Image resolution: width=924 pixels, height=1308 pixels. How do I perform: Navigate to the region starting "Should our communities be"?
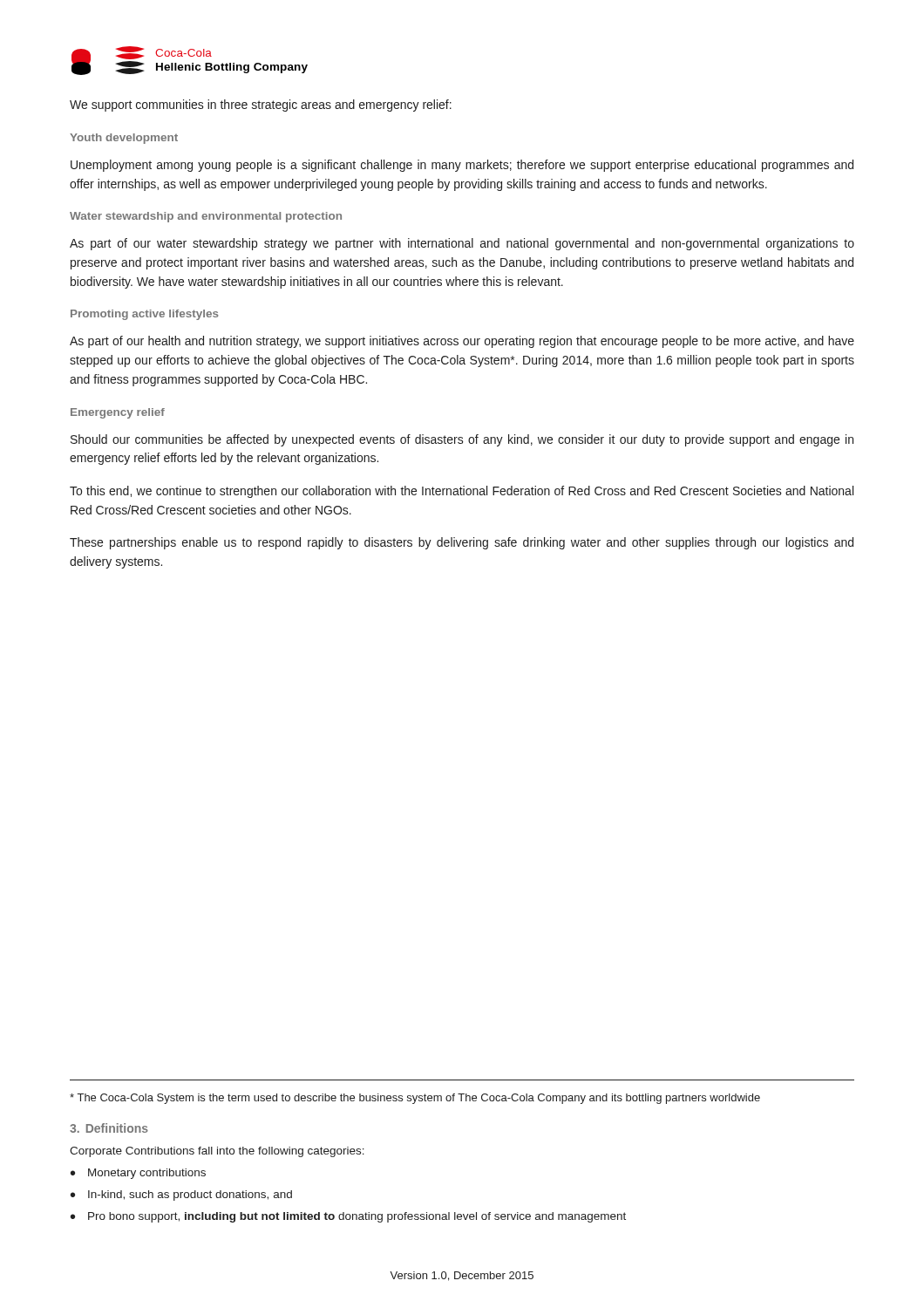tap(462, 449)
